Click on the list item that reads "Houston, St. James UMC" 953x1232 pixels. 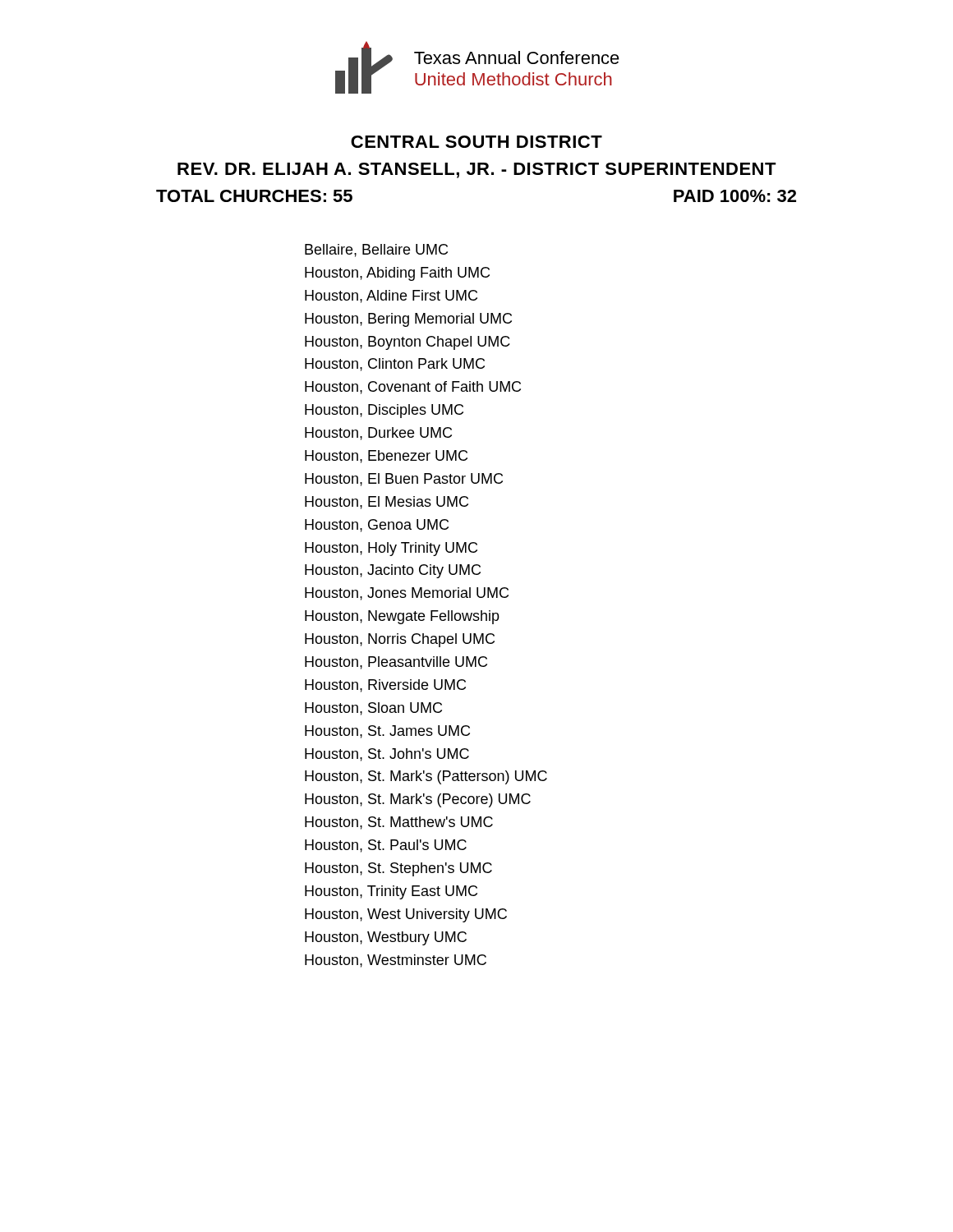click(387, 731)
